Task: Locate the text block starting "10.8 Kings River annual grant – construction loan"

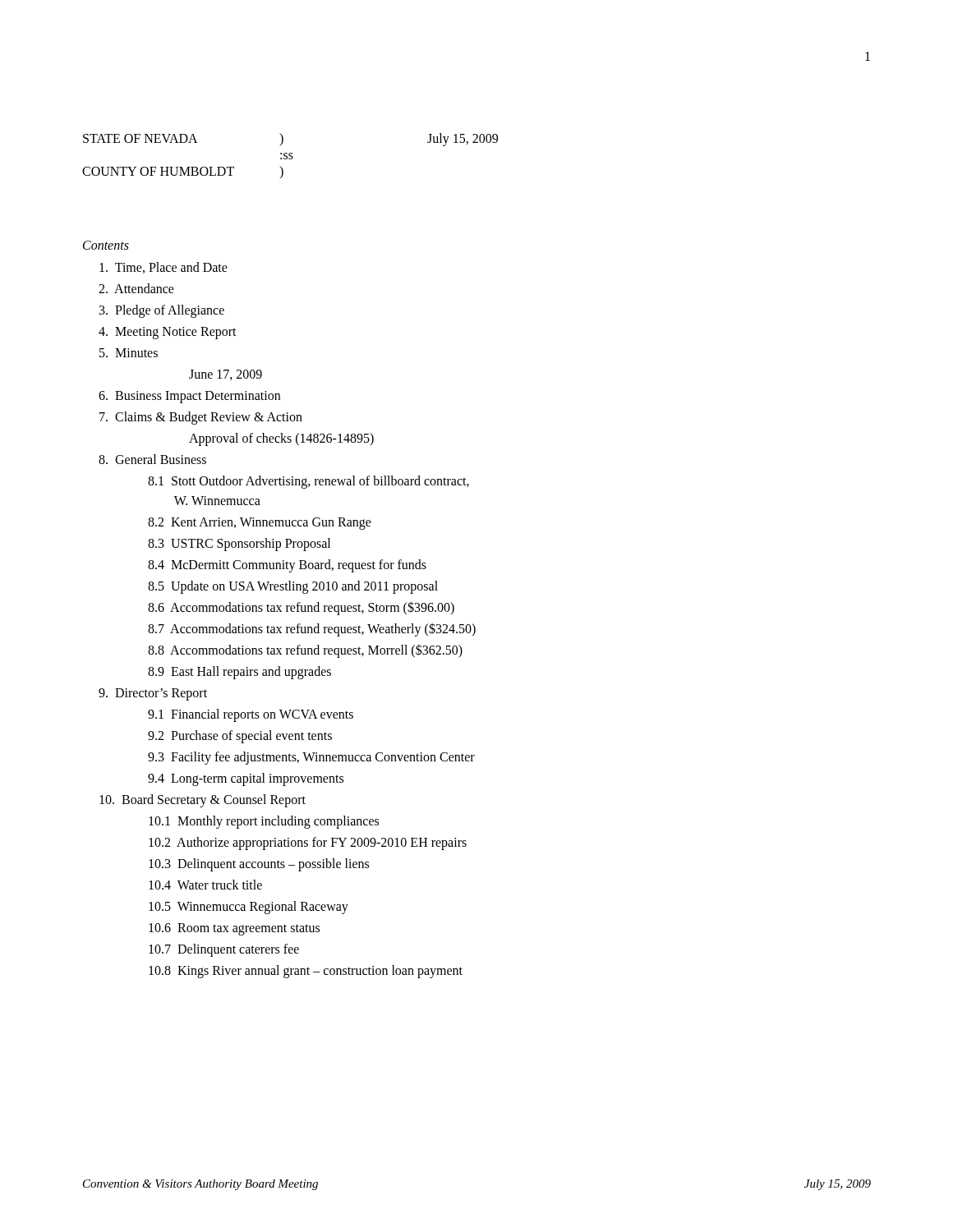Action: click(x=305, y=970)
